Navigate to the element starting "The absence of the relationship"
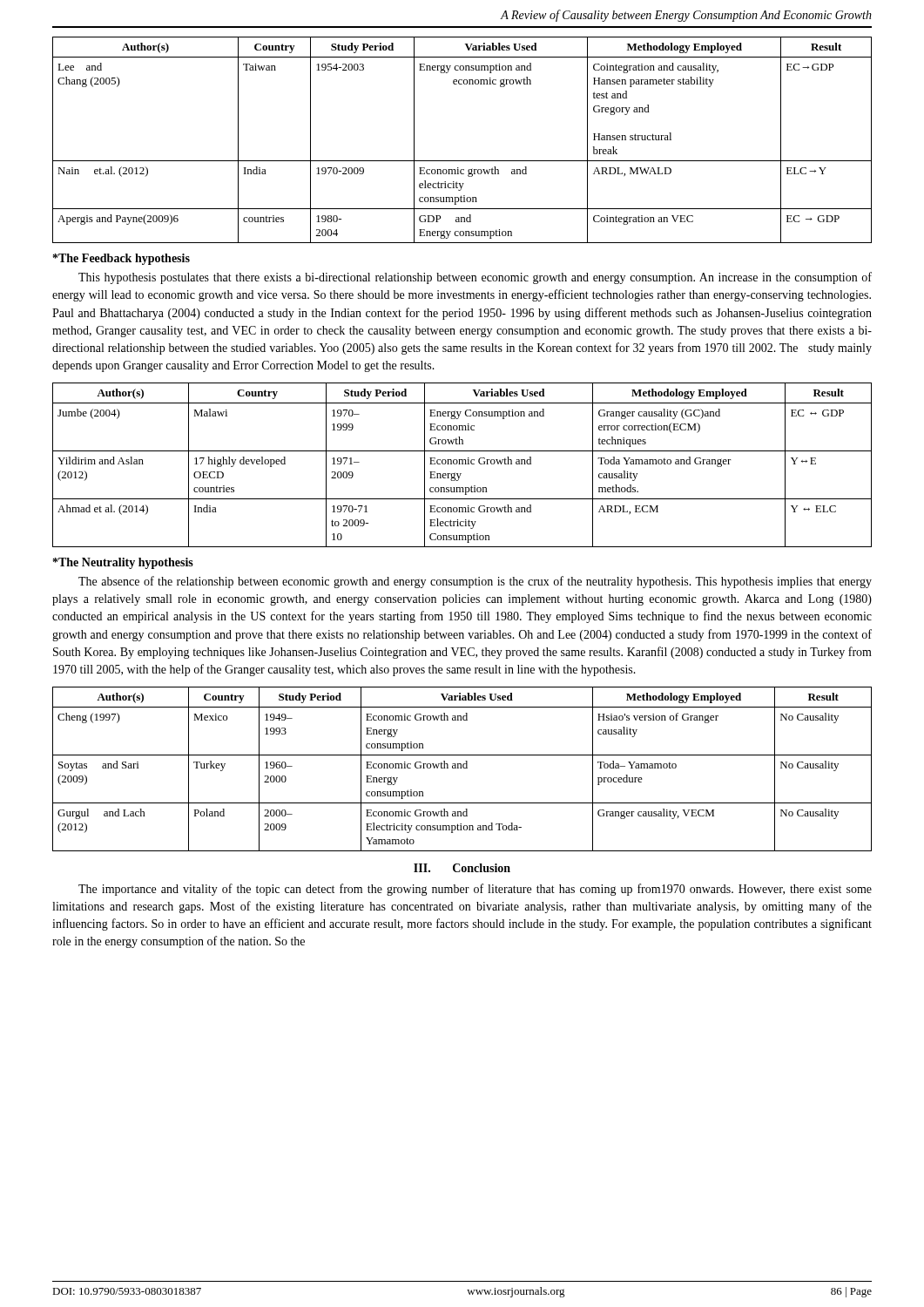 (x=462, y=626)
